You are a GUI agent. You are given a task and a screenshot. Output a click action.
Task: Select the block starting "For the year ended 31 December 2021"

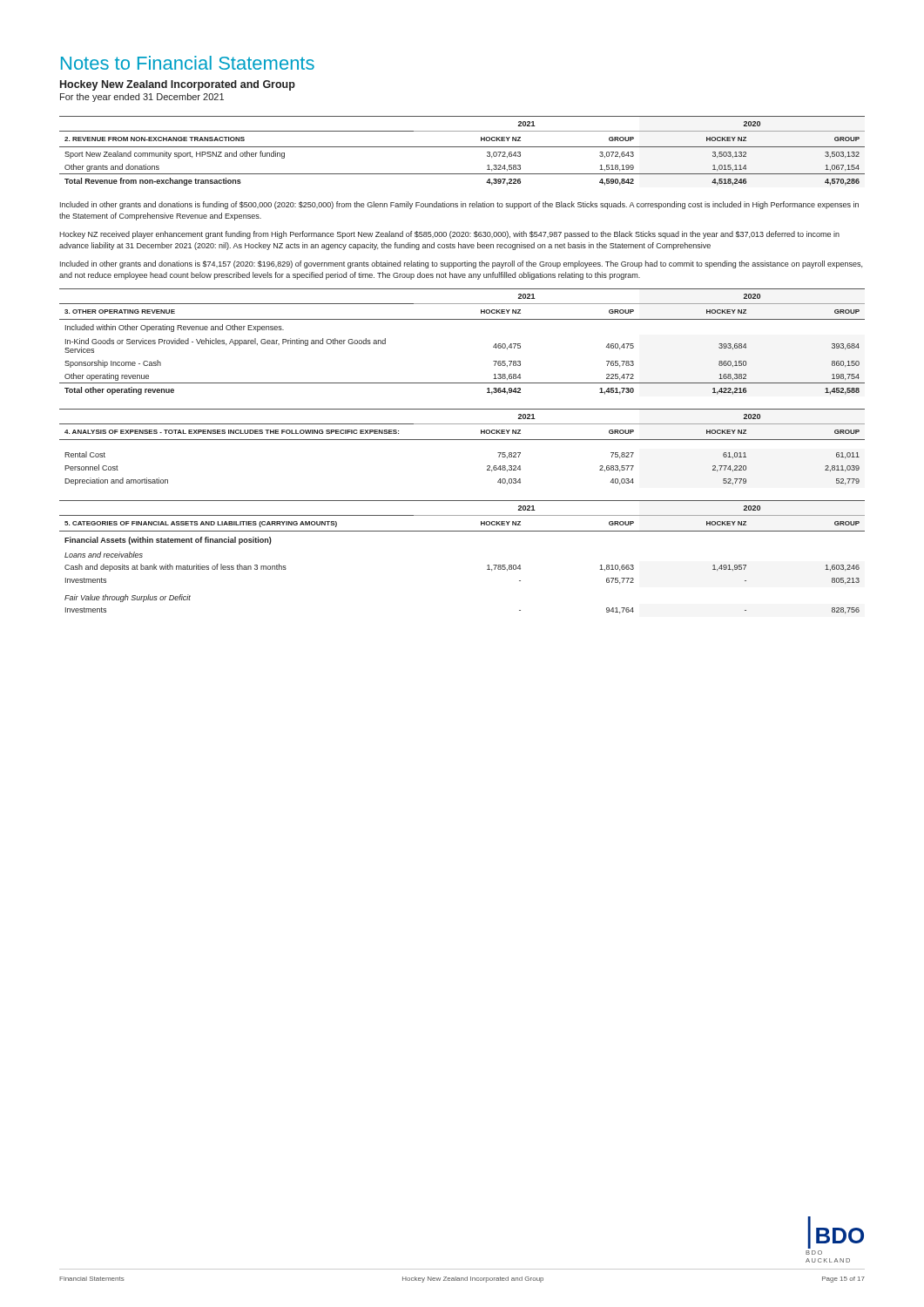click(x=142, y=97)
